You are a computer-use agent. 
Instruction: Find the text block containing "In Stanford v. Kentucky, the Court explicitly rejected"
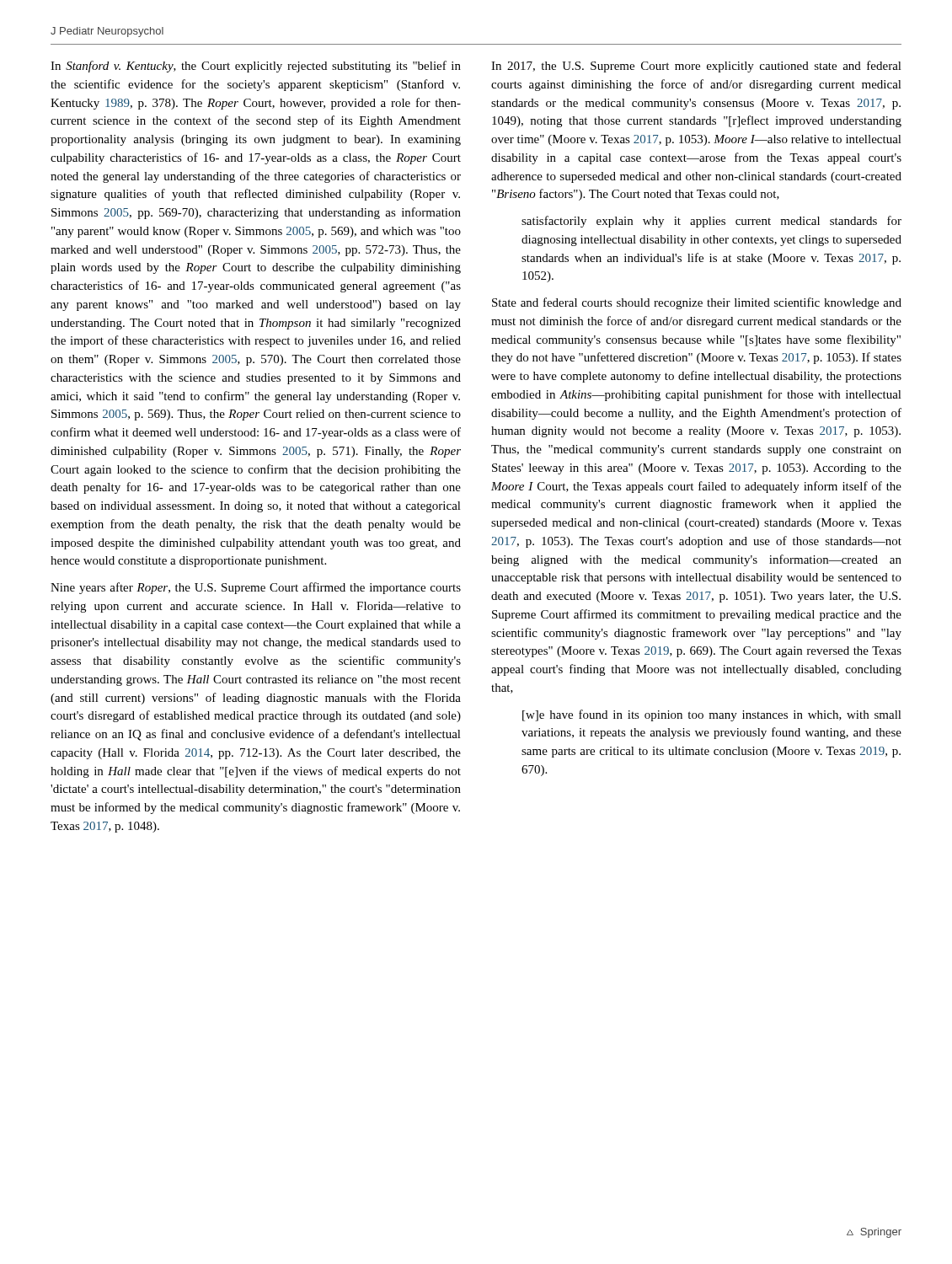(x=256, y=446)
